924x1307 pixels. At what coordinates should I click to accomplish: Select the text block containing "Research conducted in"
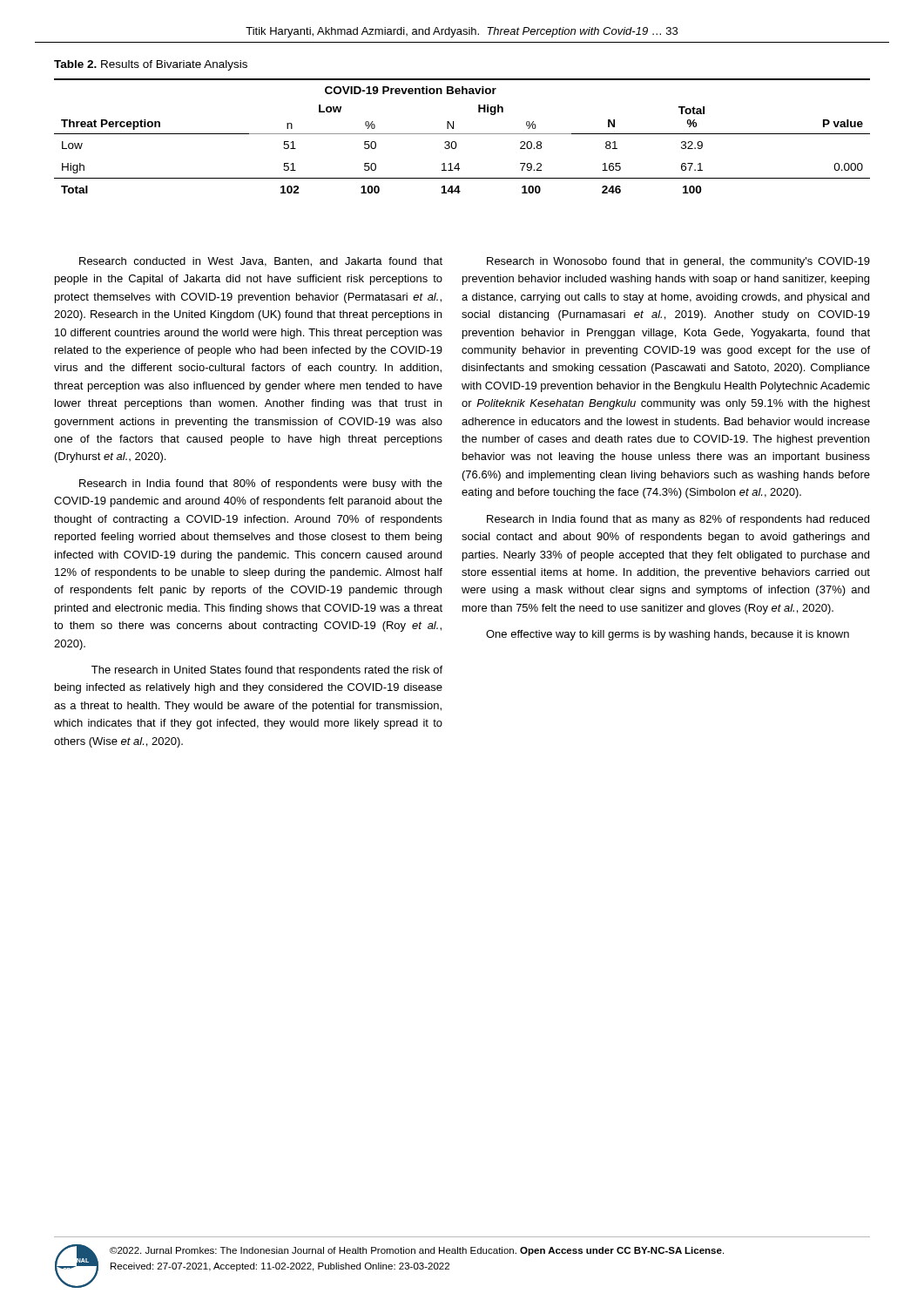pyautogui.click(x=248, y=359)
